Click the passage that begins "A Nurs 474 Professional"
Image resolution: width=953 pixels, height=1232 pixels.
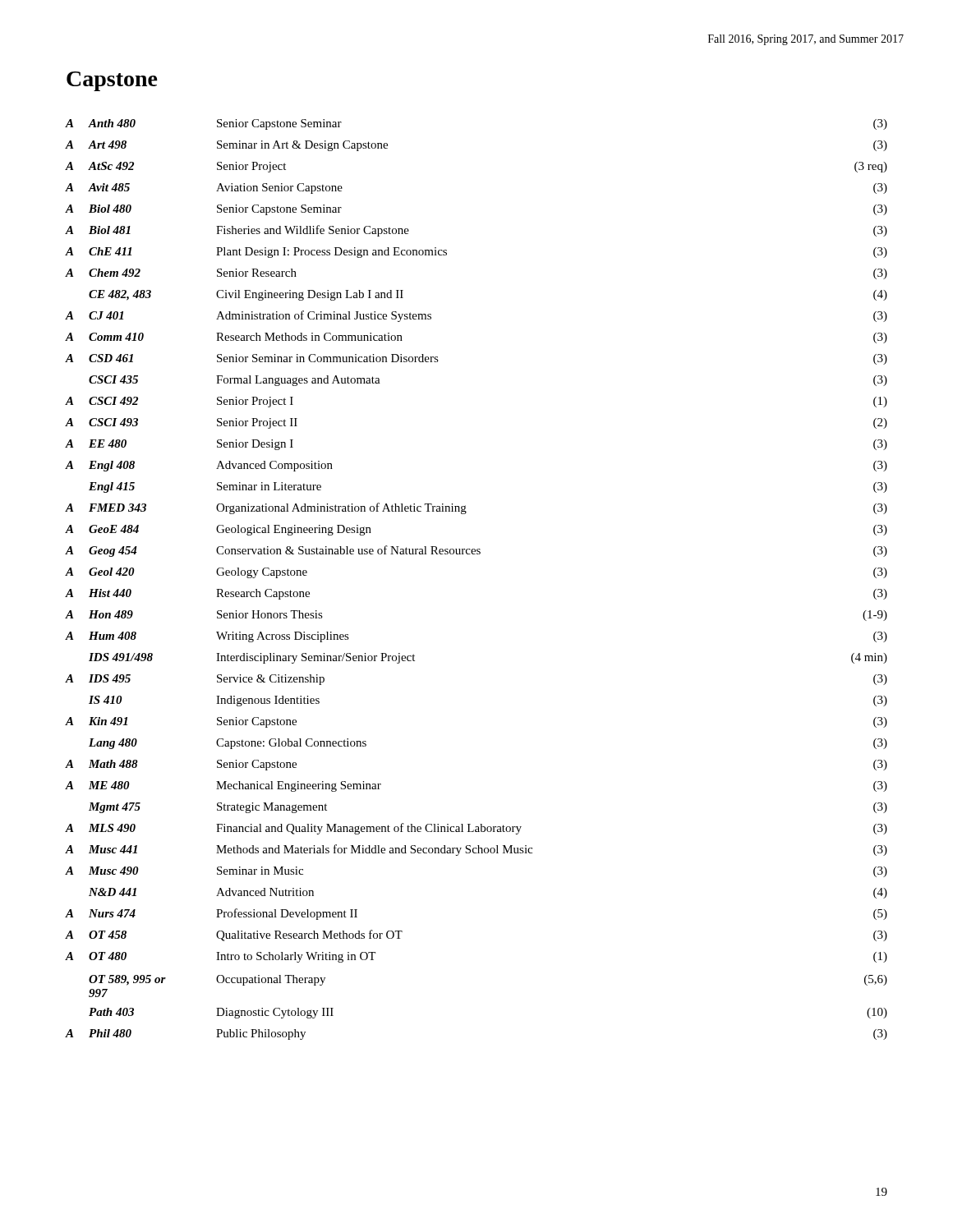pyautogui.click(x=120, y=915)
